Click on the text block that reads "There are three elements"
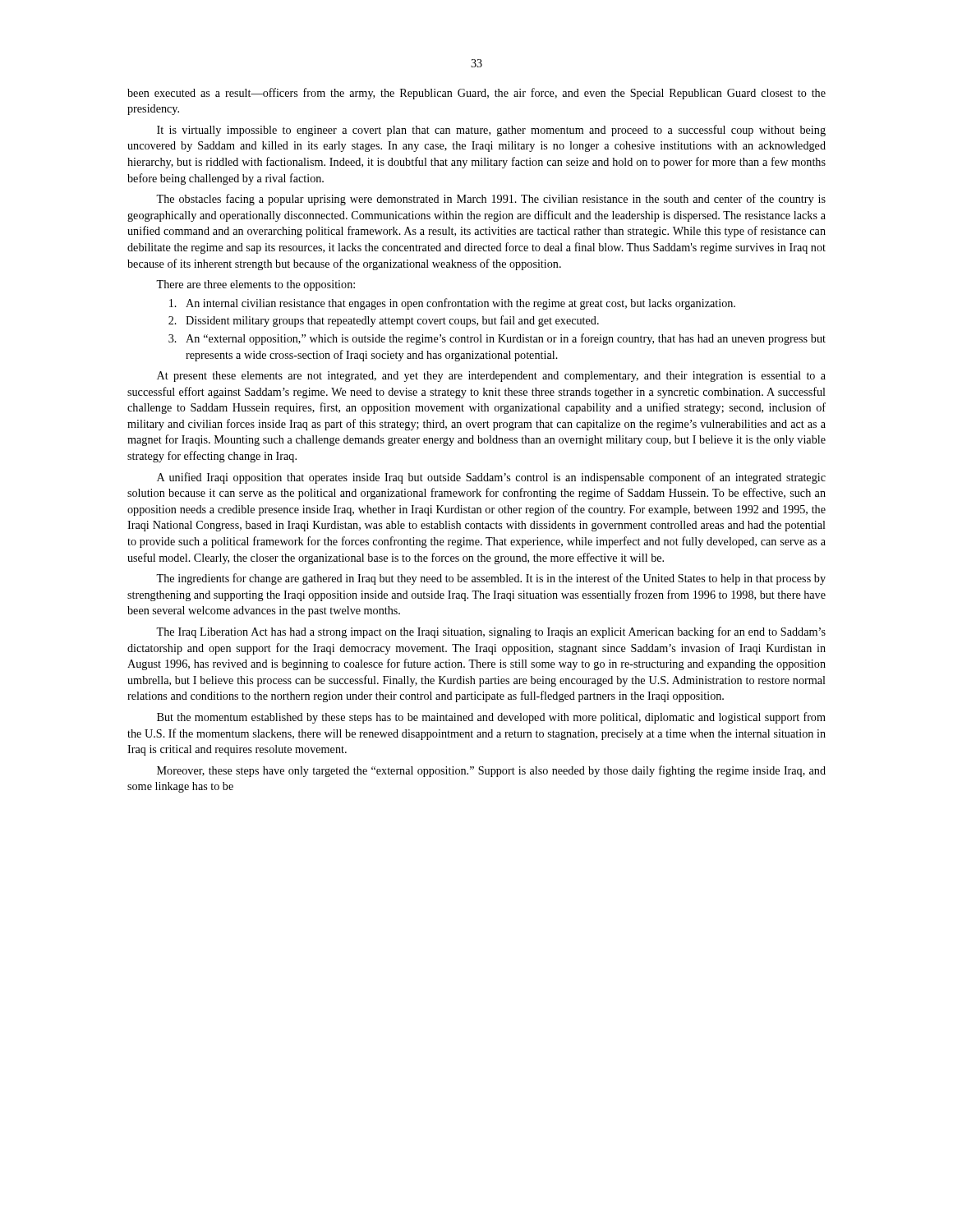Screen dimensions: 1232x953 256,285
